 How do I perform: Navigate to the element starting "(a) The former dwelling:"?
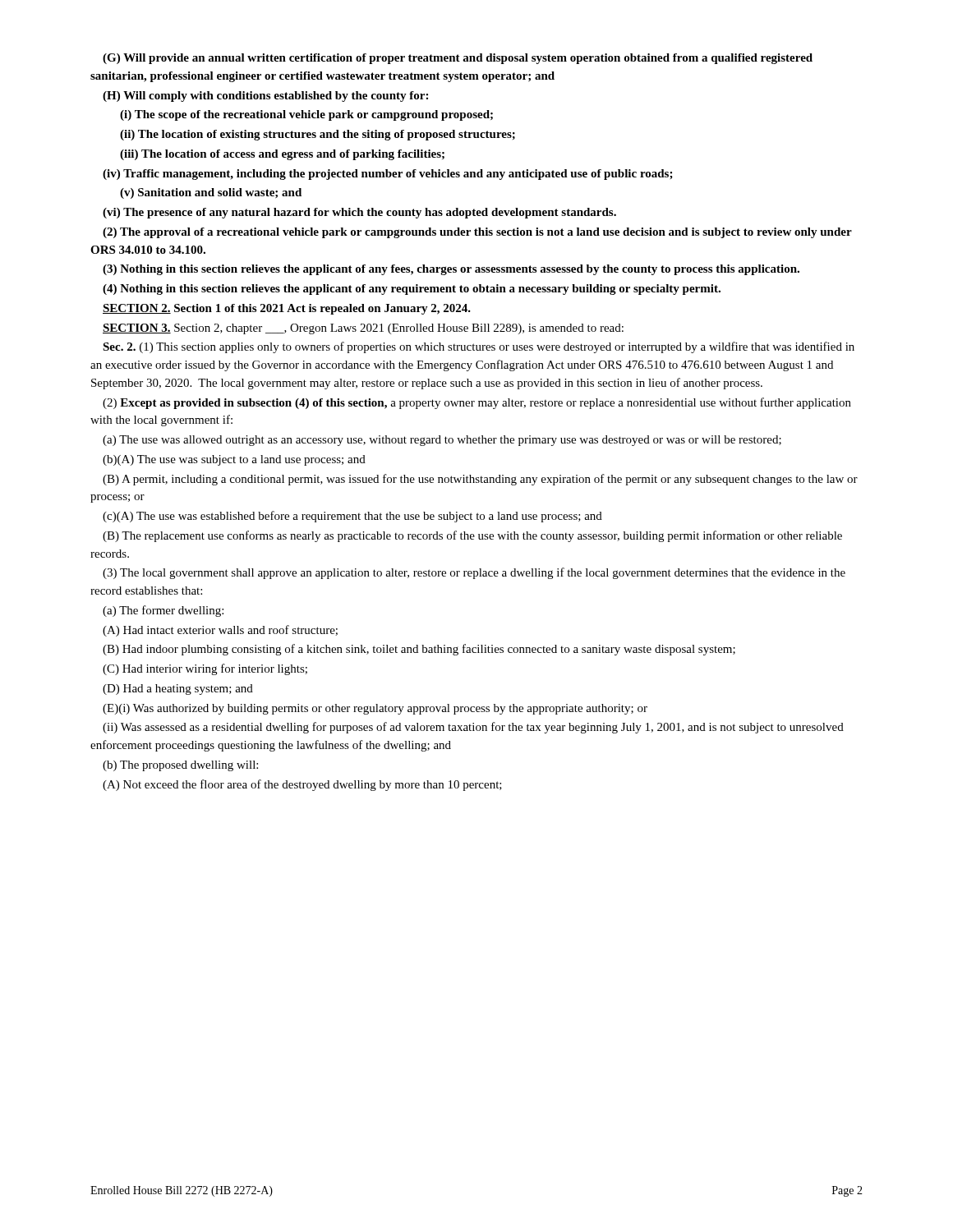click(163, 611)
